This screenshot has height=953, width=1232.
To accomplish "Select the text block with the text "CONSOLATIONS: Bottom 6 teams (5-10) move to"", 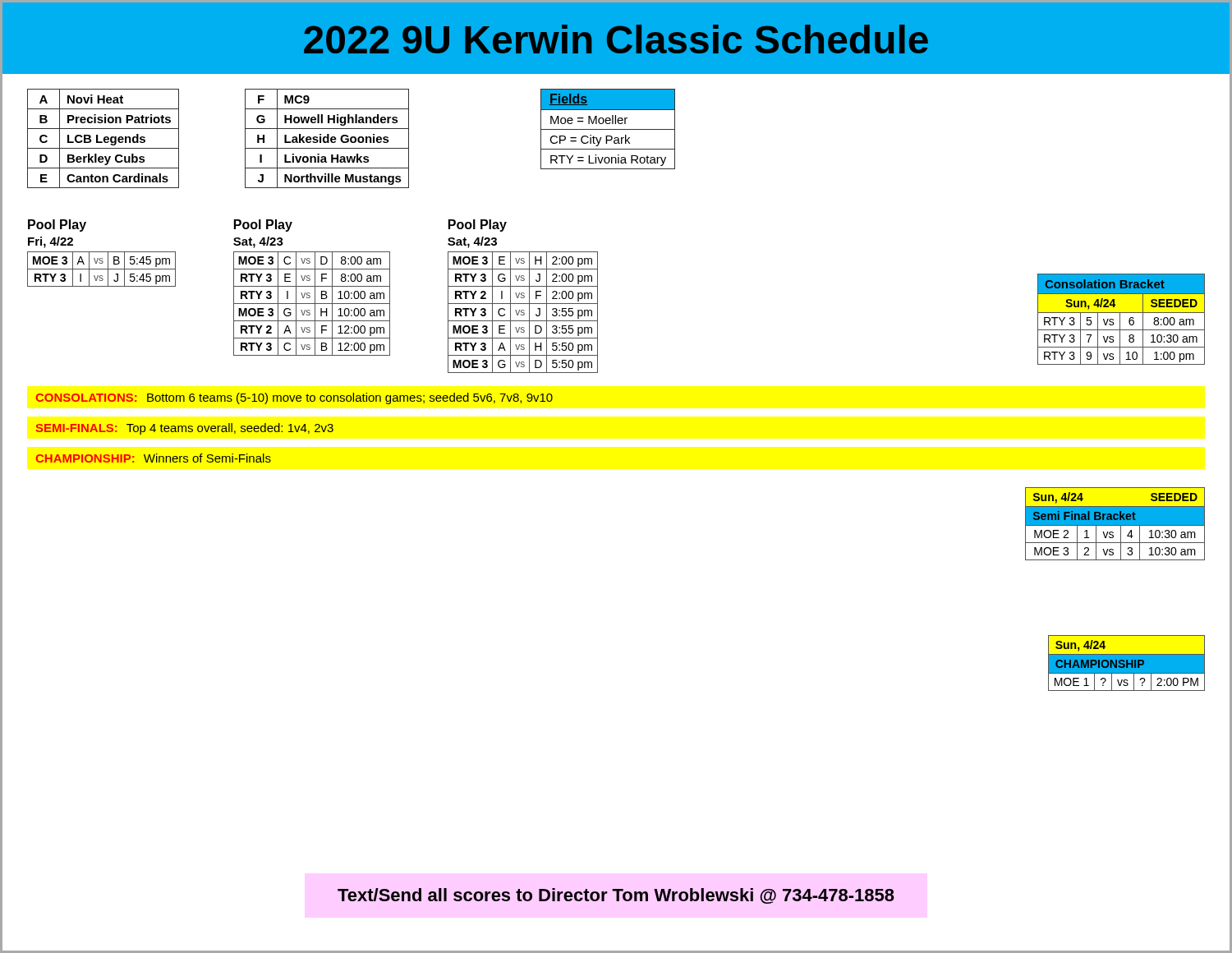I will click(x=294, y=397).
